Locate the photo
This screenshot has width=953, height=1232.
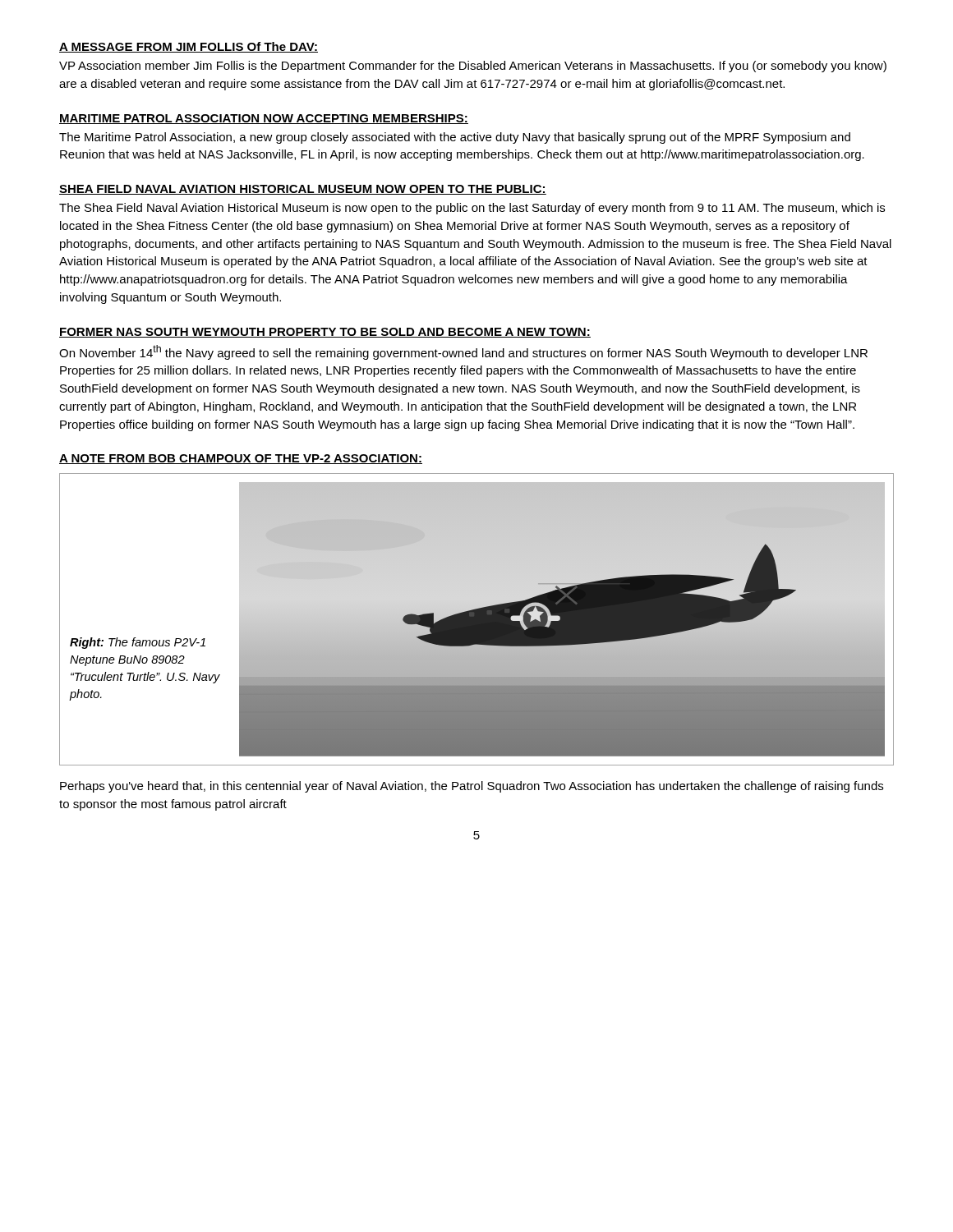pos(563,619)
